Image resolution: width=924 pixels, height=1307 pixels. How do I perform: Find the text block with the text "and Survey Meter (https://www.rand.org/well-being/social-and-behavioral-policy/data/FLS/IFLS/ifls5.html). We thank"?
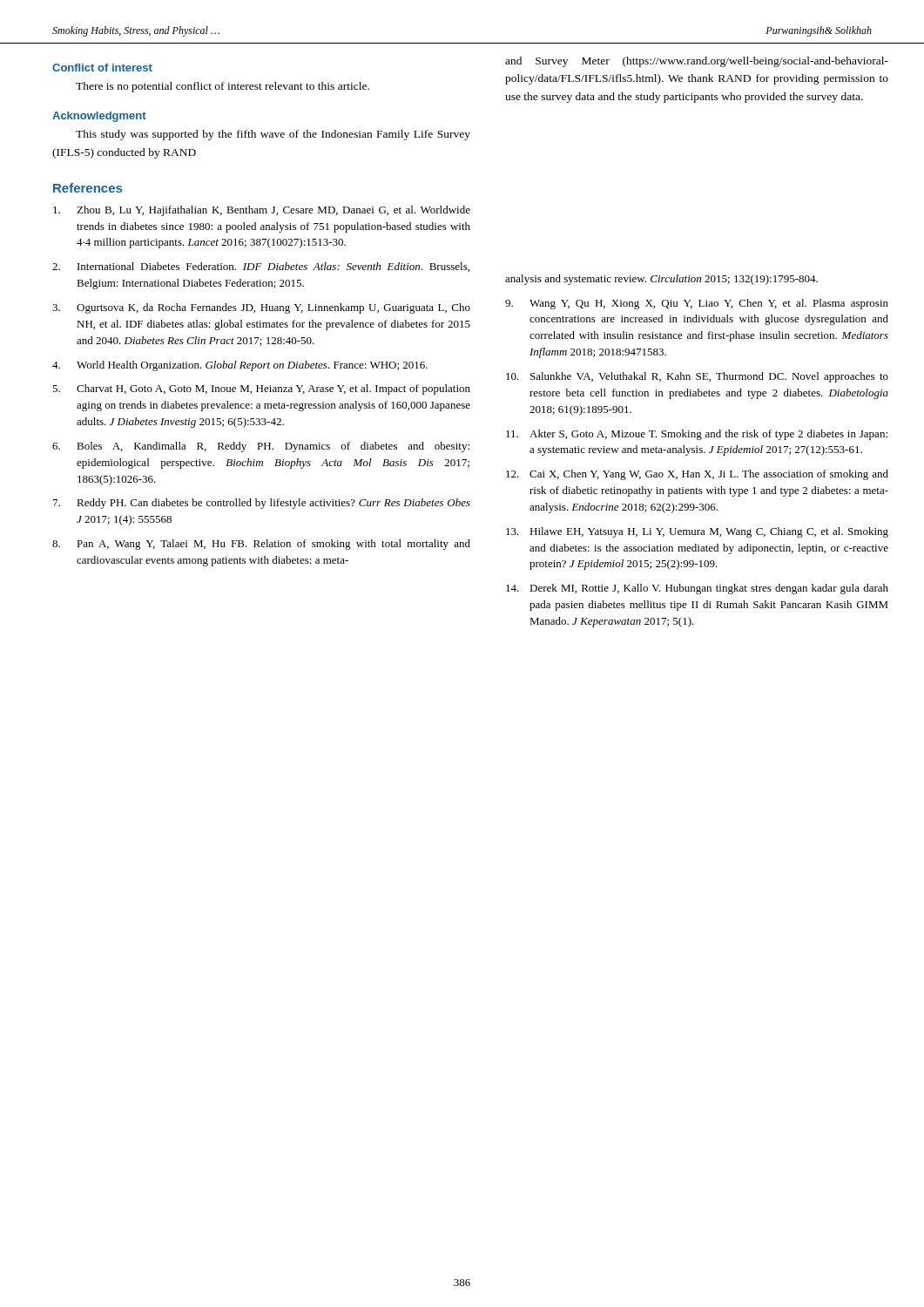click(x=697, y=79)
